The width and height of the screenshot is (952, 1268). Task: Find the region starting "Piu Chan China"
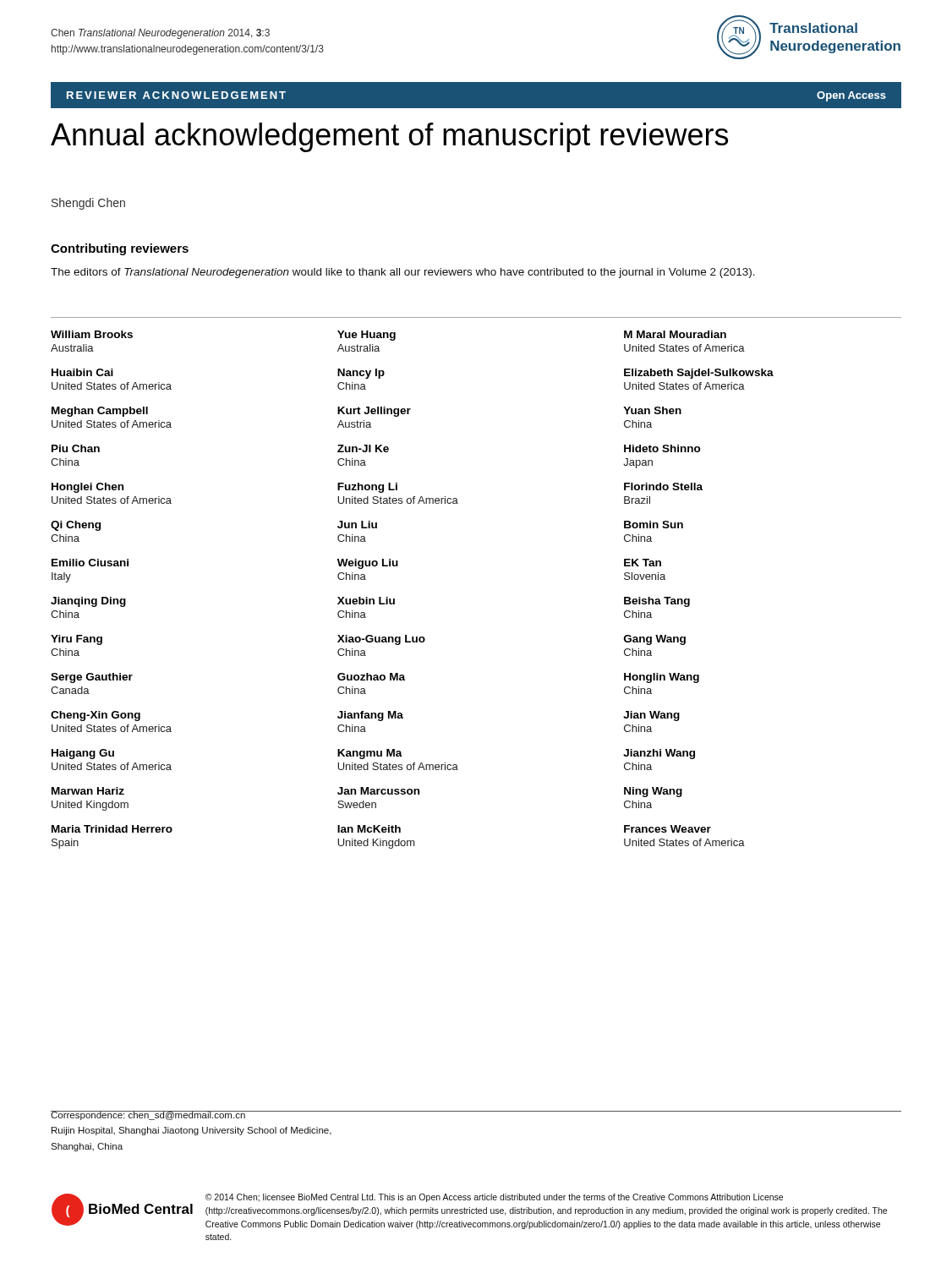click(76, 448)
